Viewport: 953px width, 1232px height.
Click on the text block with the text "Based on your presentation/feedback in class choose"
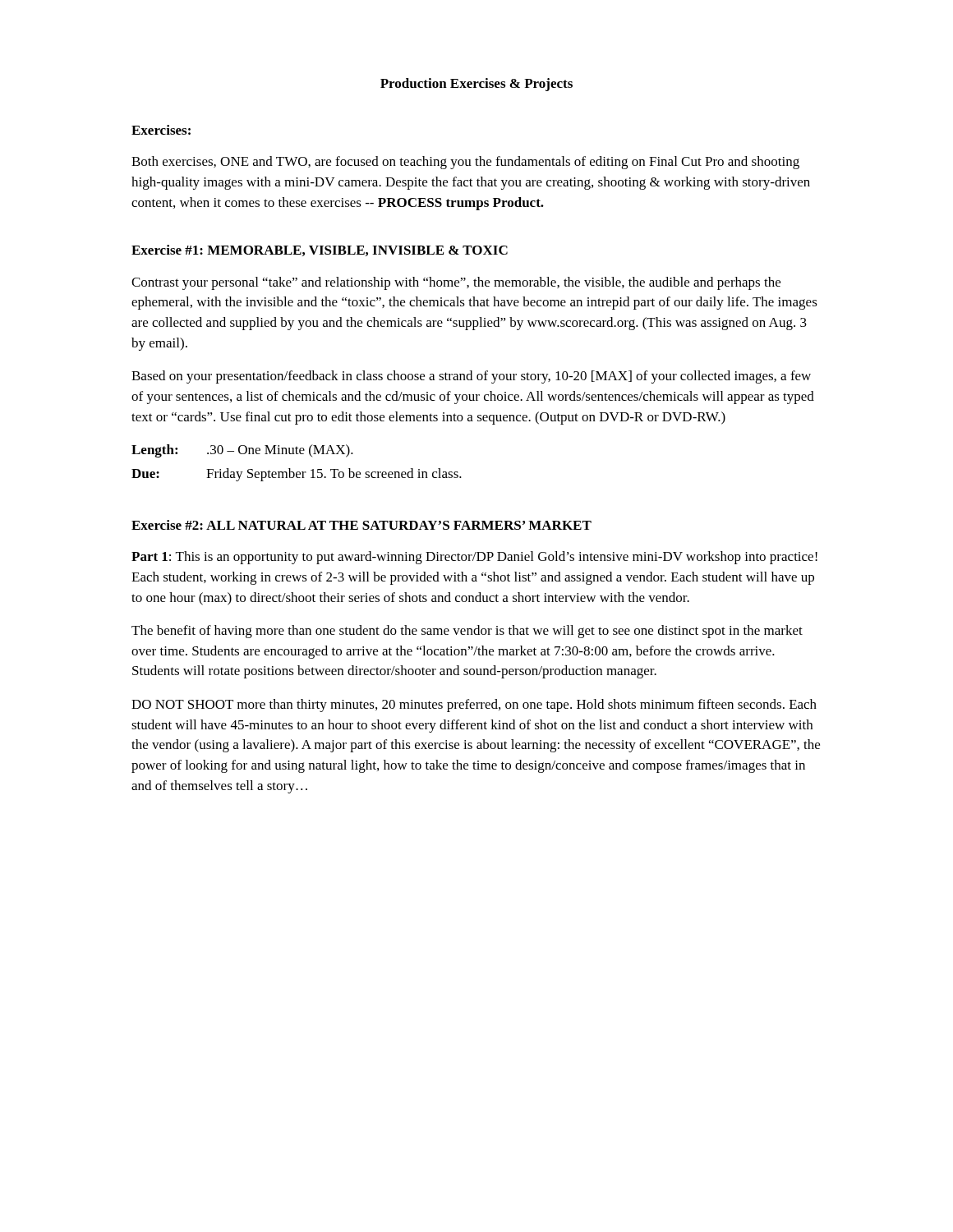(x=473, y=396)
